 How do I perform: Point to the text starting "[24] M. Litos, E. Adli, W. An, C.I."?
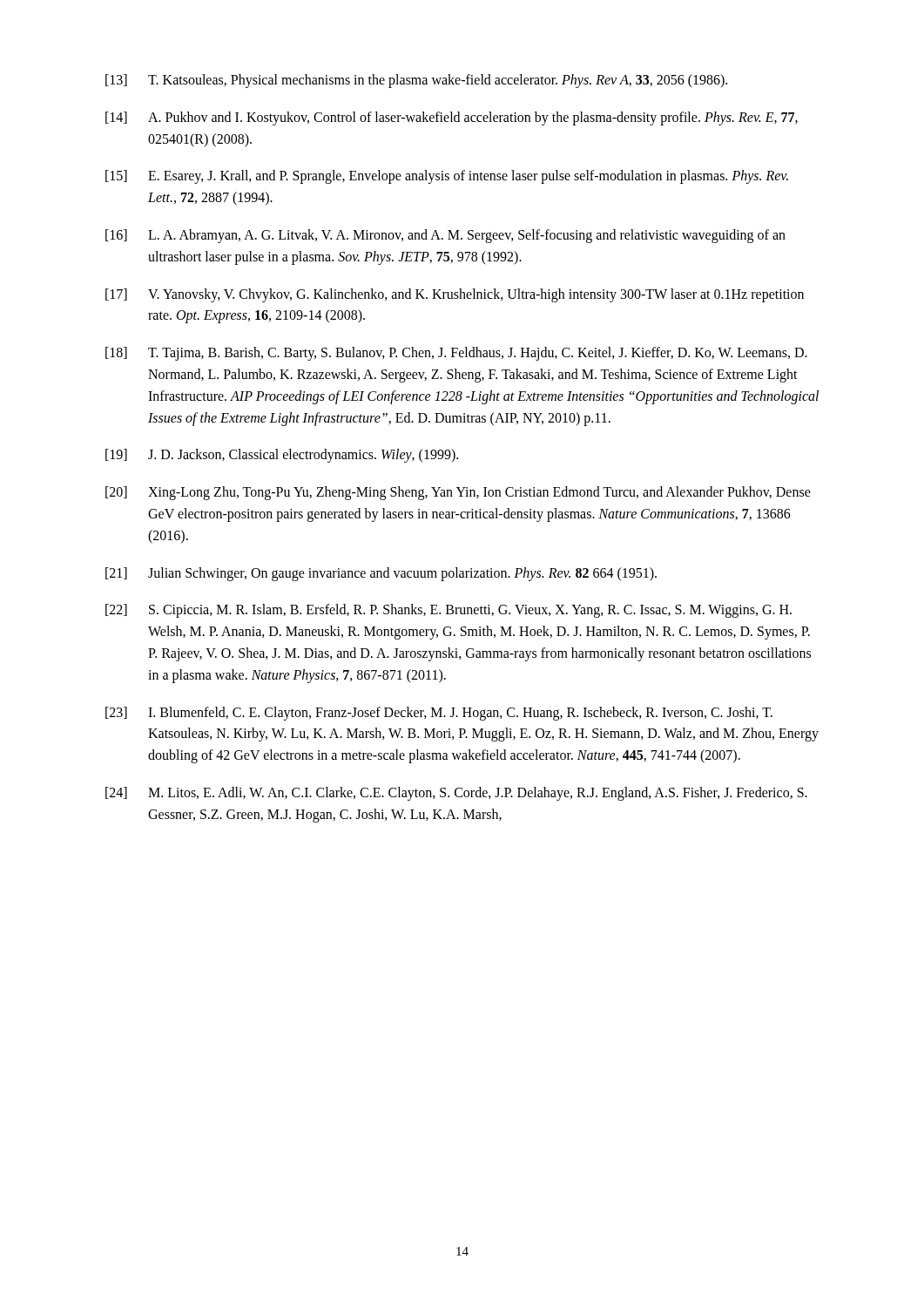(x=462, y=804)
